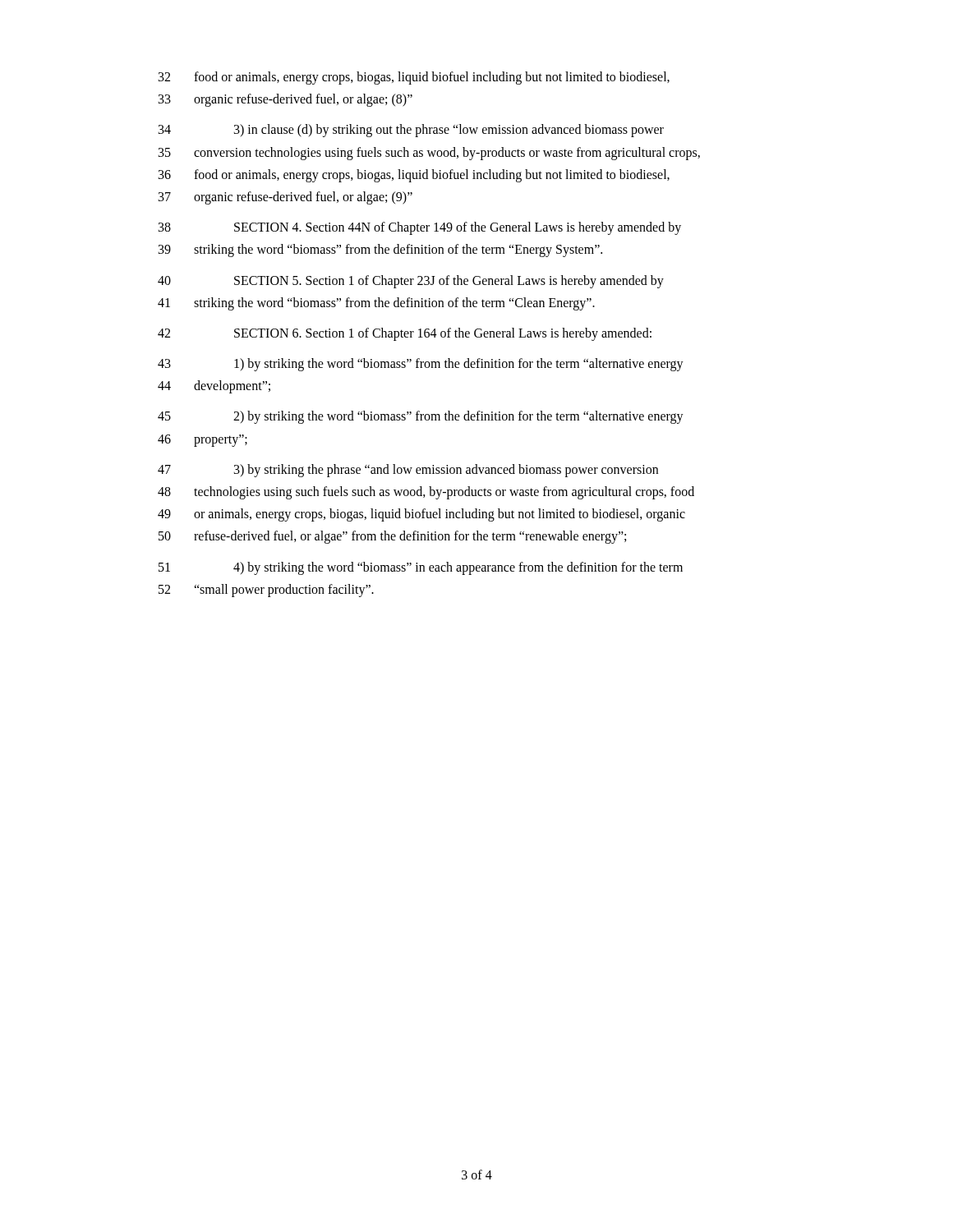The height and width of the screenshot is (1232, 953).
Task: Find the block on this page that starts "49 or animals, energy crops, biogas, liquid biofuel"
Action: [x=476, y=514]
